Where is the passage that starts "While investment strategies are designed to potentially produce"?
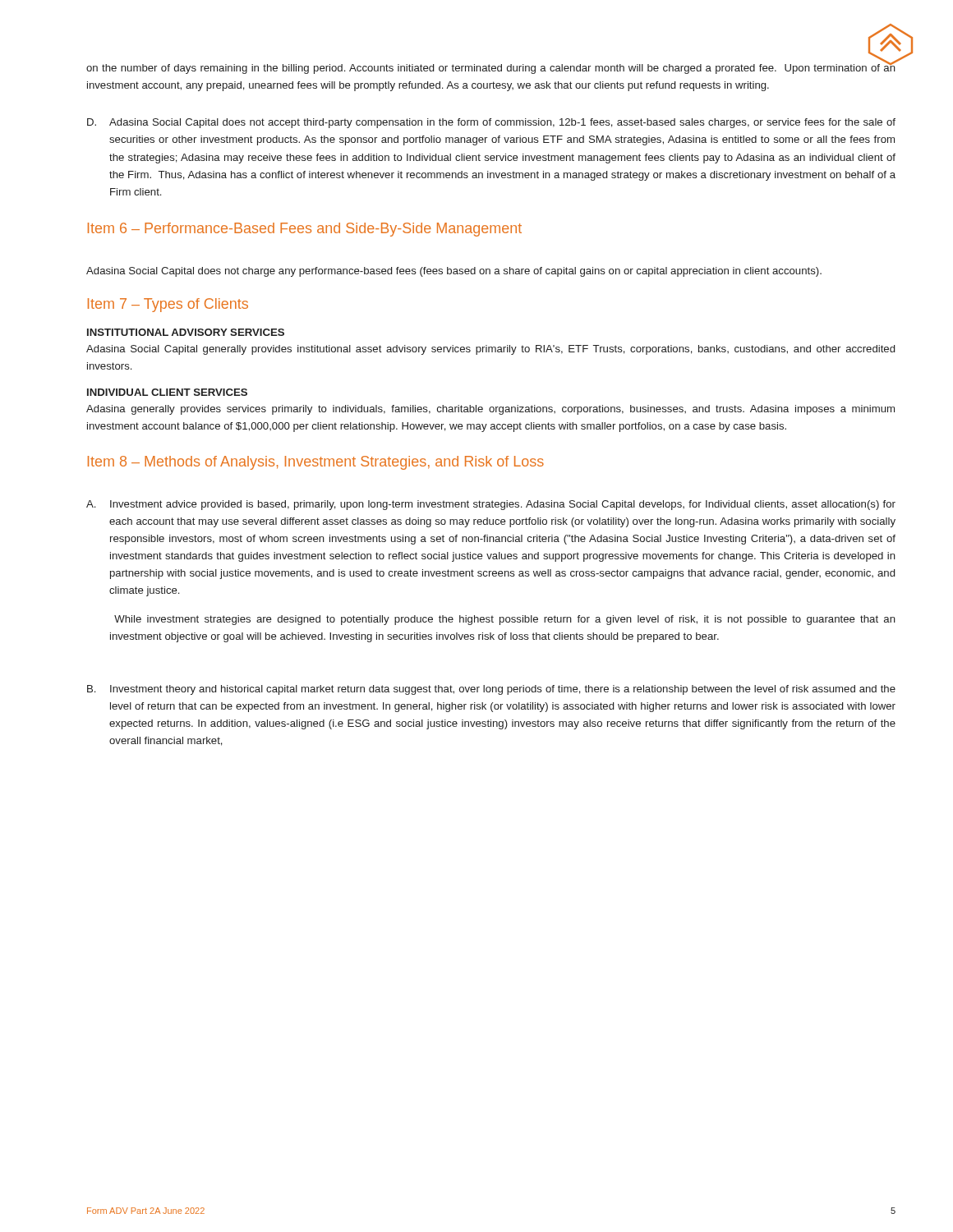The height and width of the screenshot is (1232, 953). coord(502,628)
